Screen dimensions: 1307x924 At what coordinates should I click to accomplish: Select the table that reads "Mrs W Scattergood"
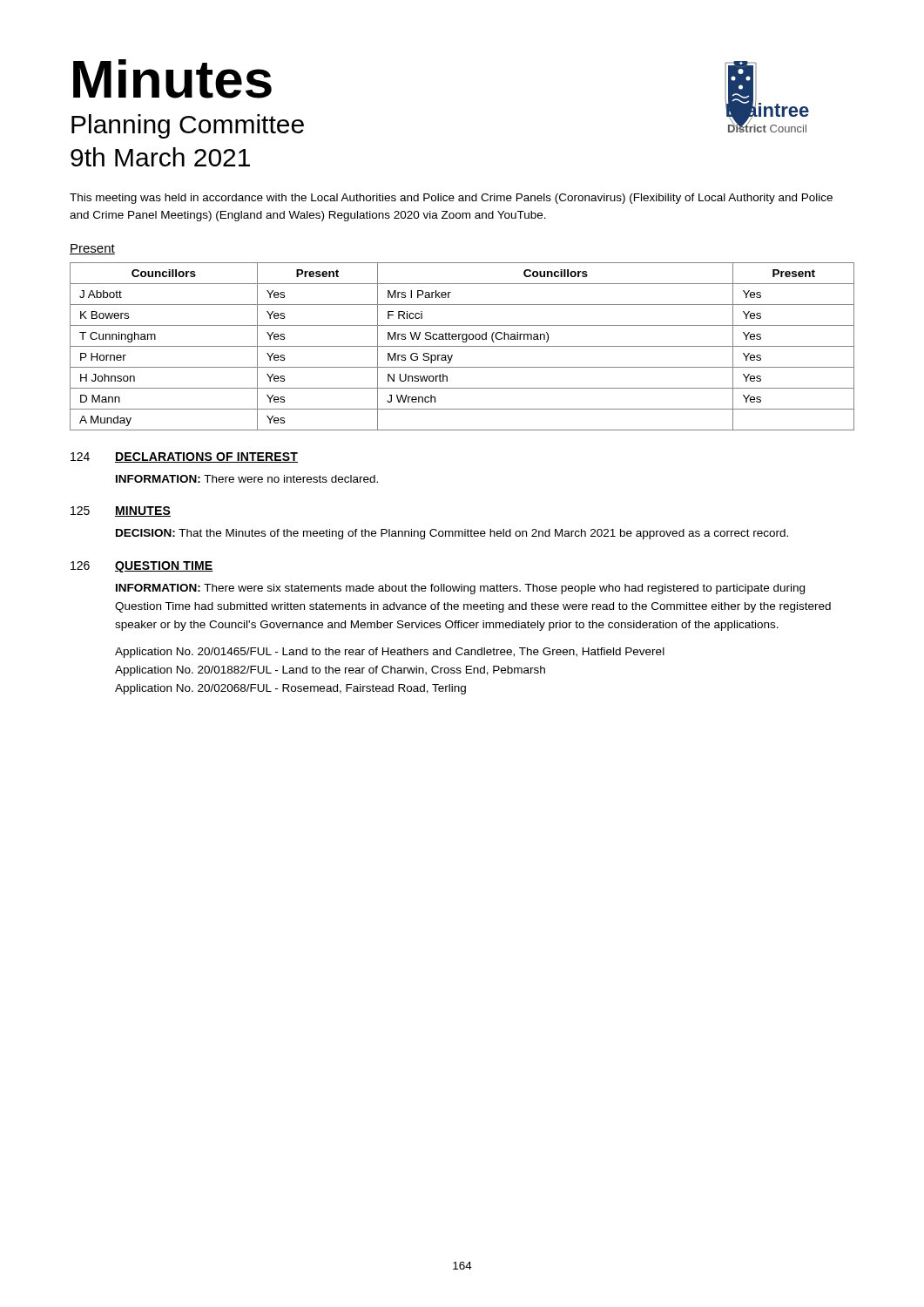pyautogui.click(x=462, y=346)
